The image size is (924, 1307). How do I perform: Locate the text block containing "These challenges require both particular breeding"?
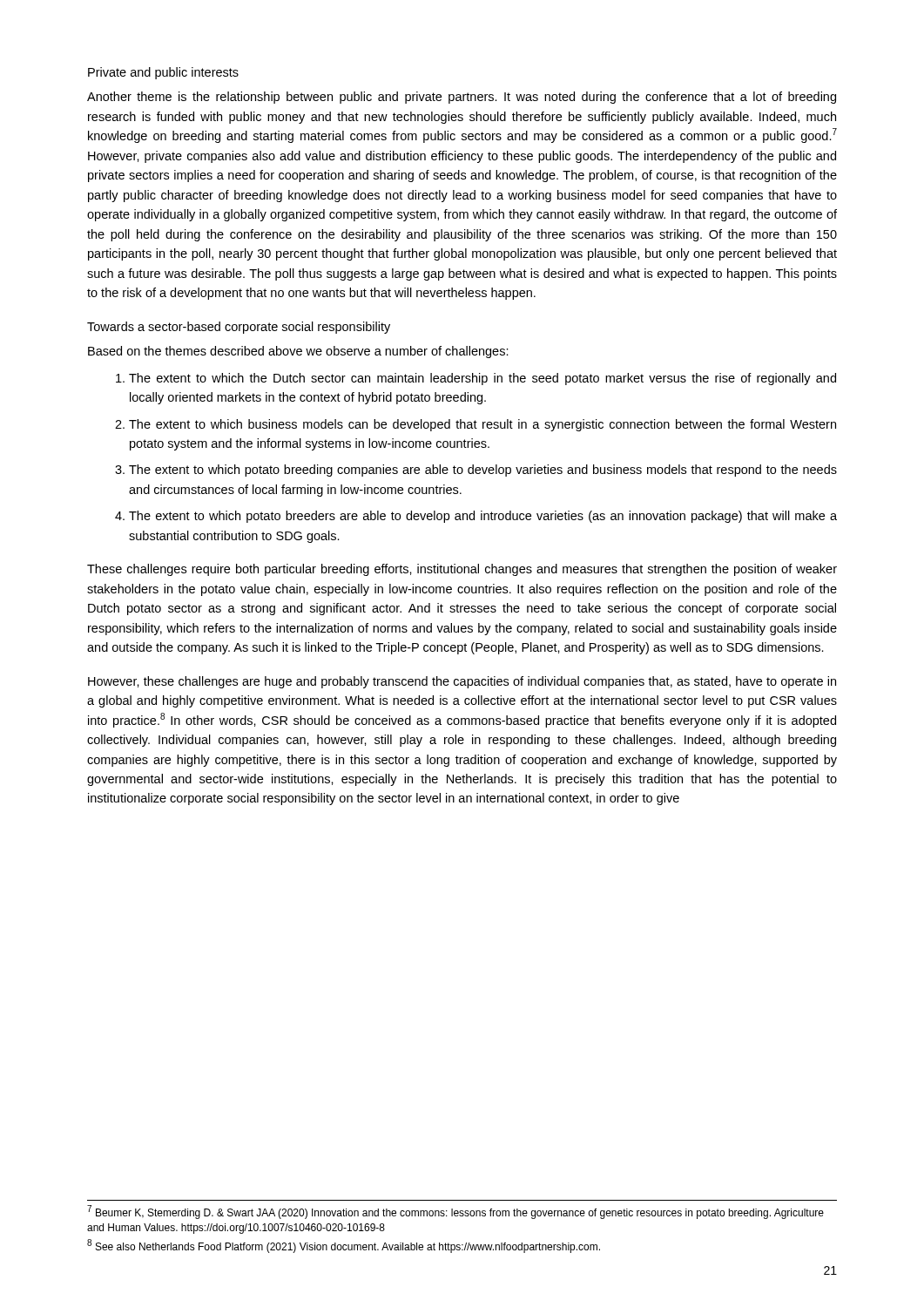point(462,608)
